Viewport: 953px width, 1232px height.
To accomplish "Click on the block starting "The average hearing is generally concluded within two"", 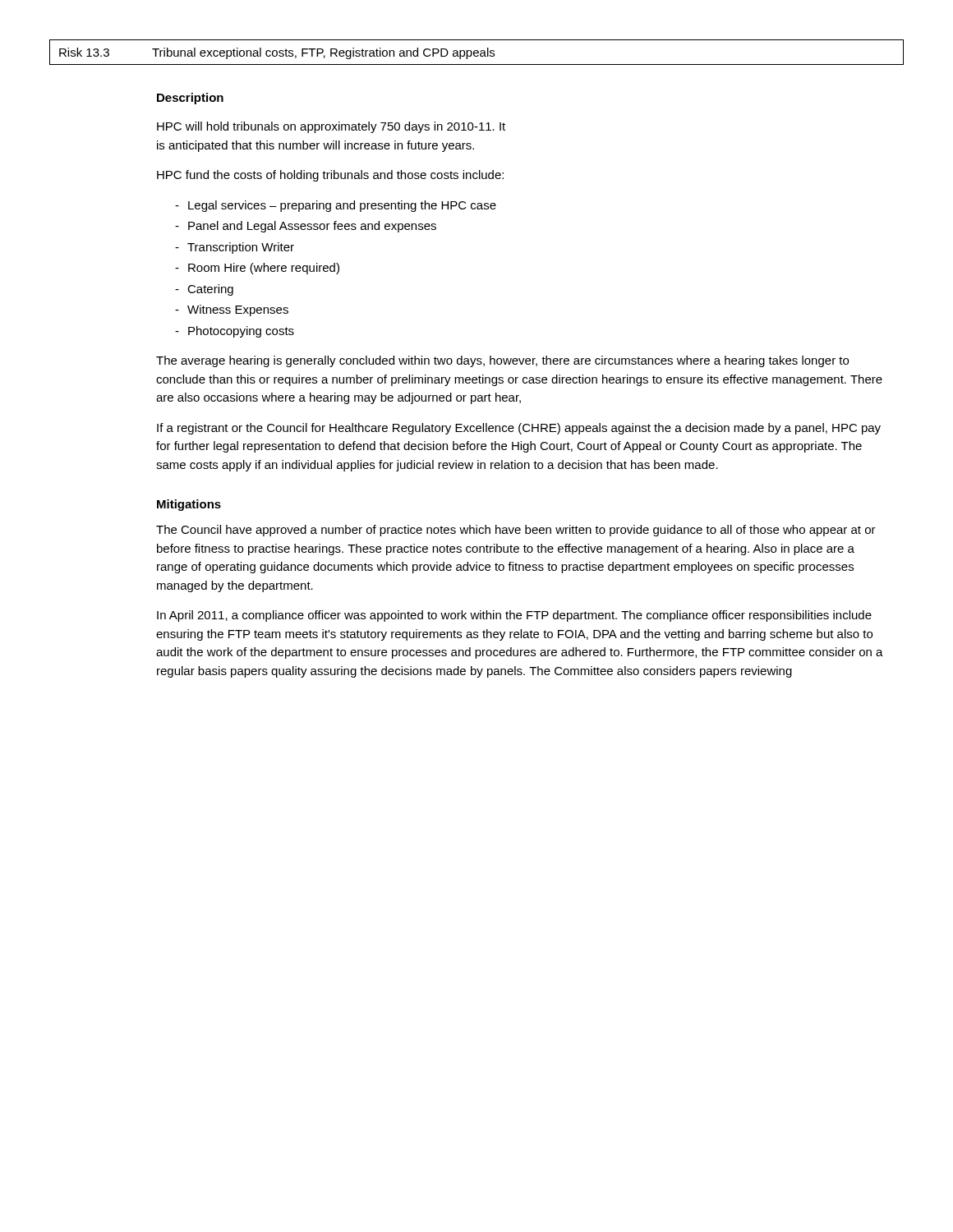I will pyautogui.click(x=519, y=379).
